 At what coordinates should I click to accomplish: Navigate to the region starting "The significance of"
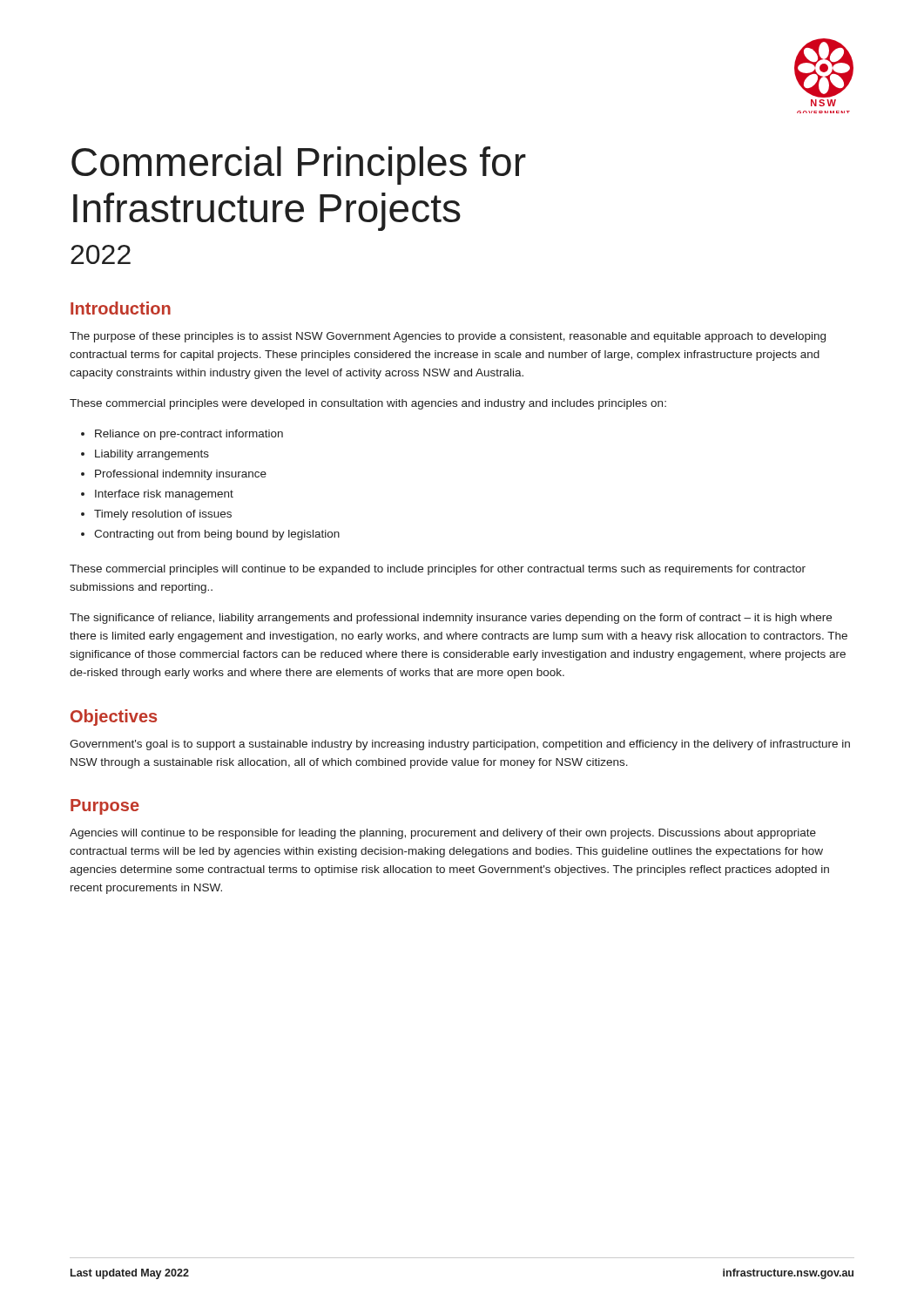tap(459, 645)
